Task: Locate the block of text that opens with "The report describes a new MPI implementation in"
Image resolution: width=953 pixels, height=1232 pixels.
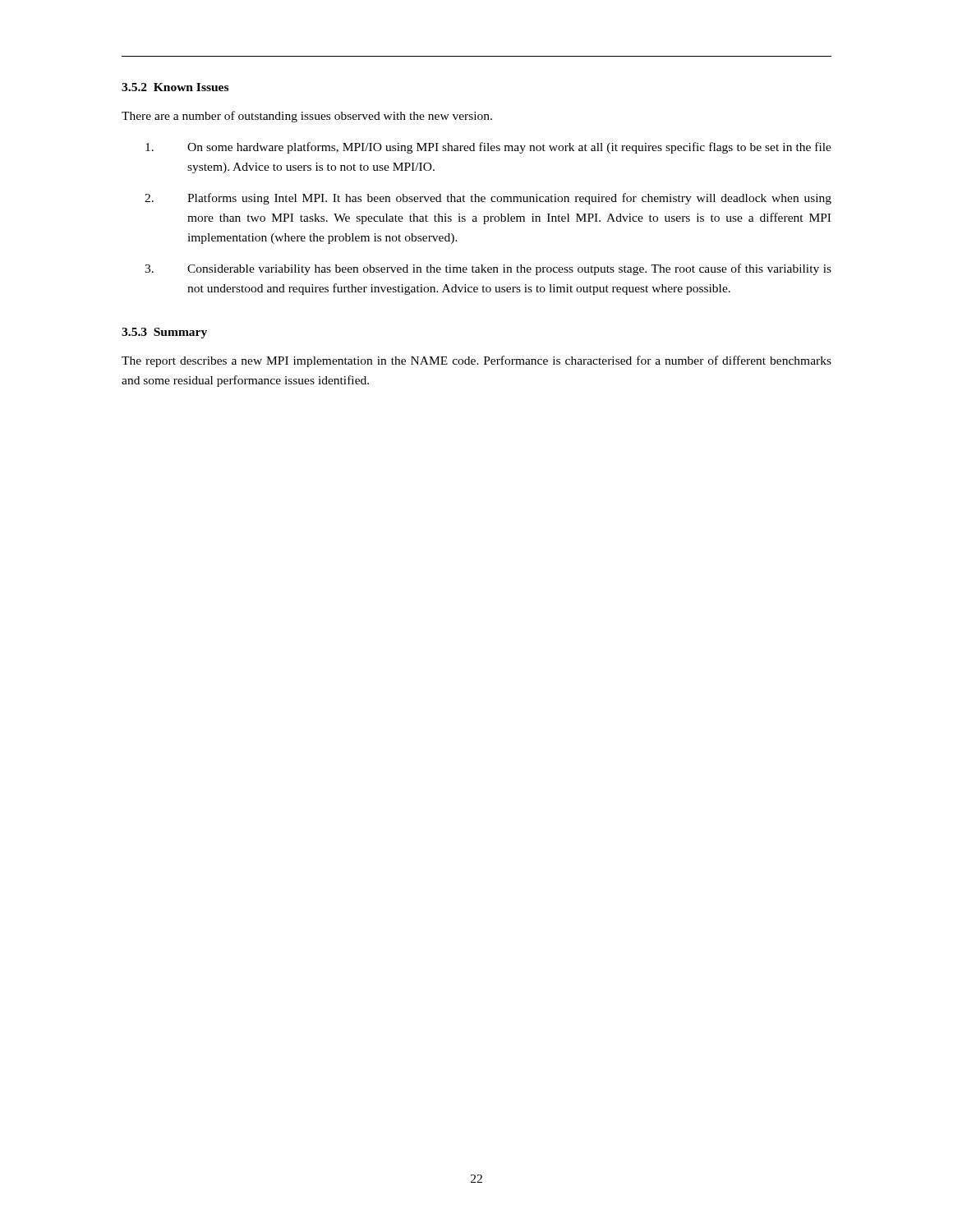Action: click(x=476, y=370)
